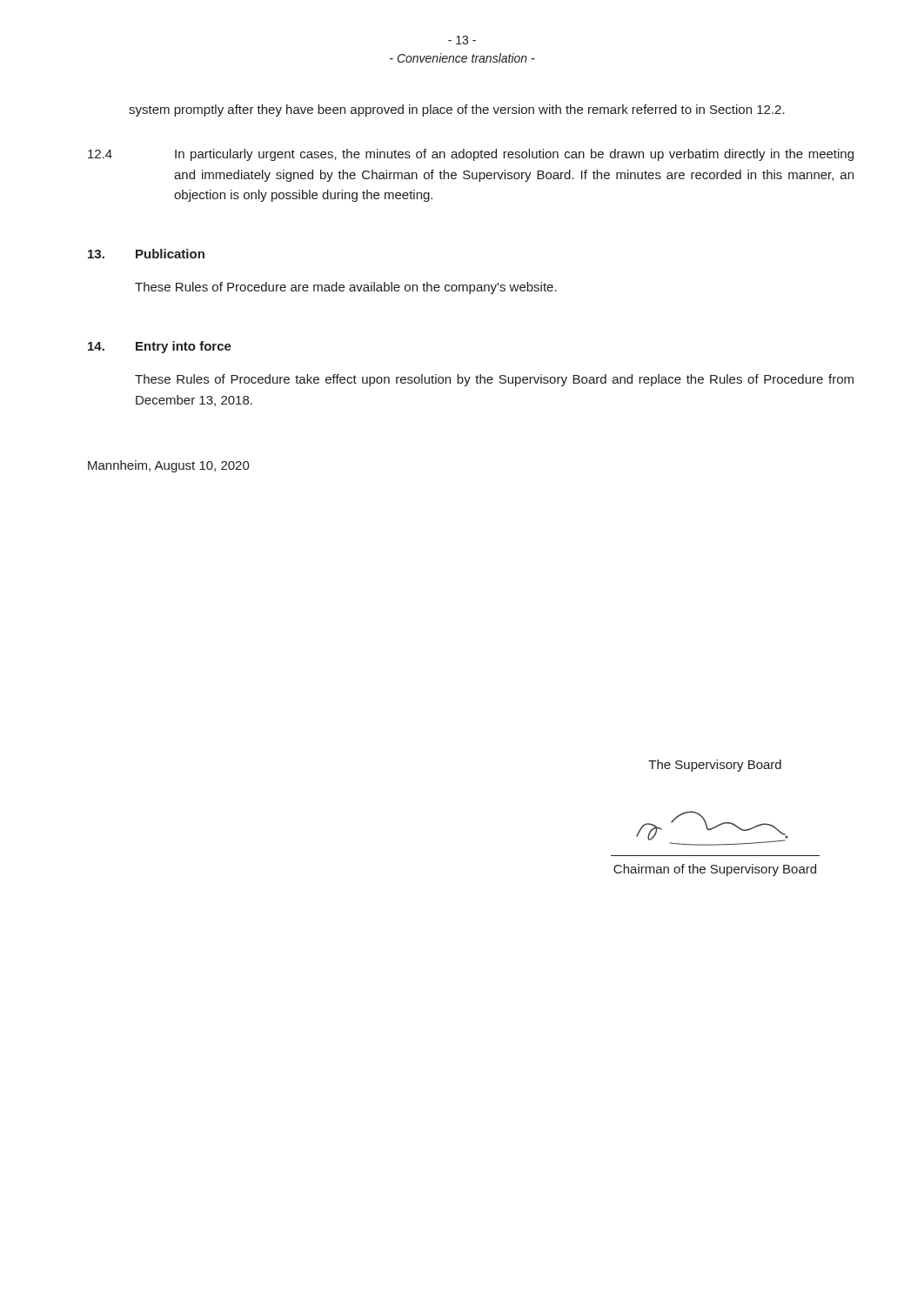
Task: Click on the region starting "12.4 In particularly urgent cases,"
Action: tap(471, 174)
